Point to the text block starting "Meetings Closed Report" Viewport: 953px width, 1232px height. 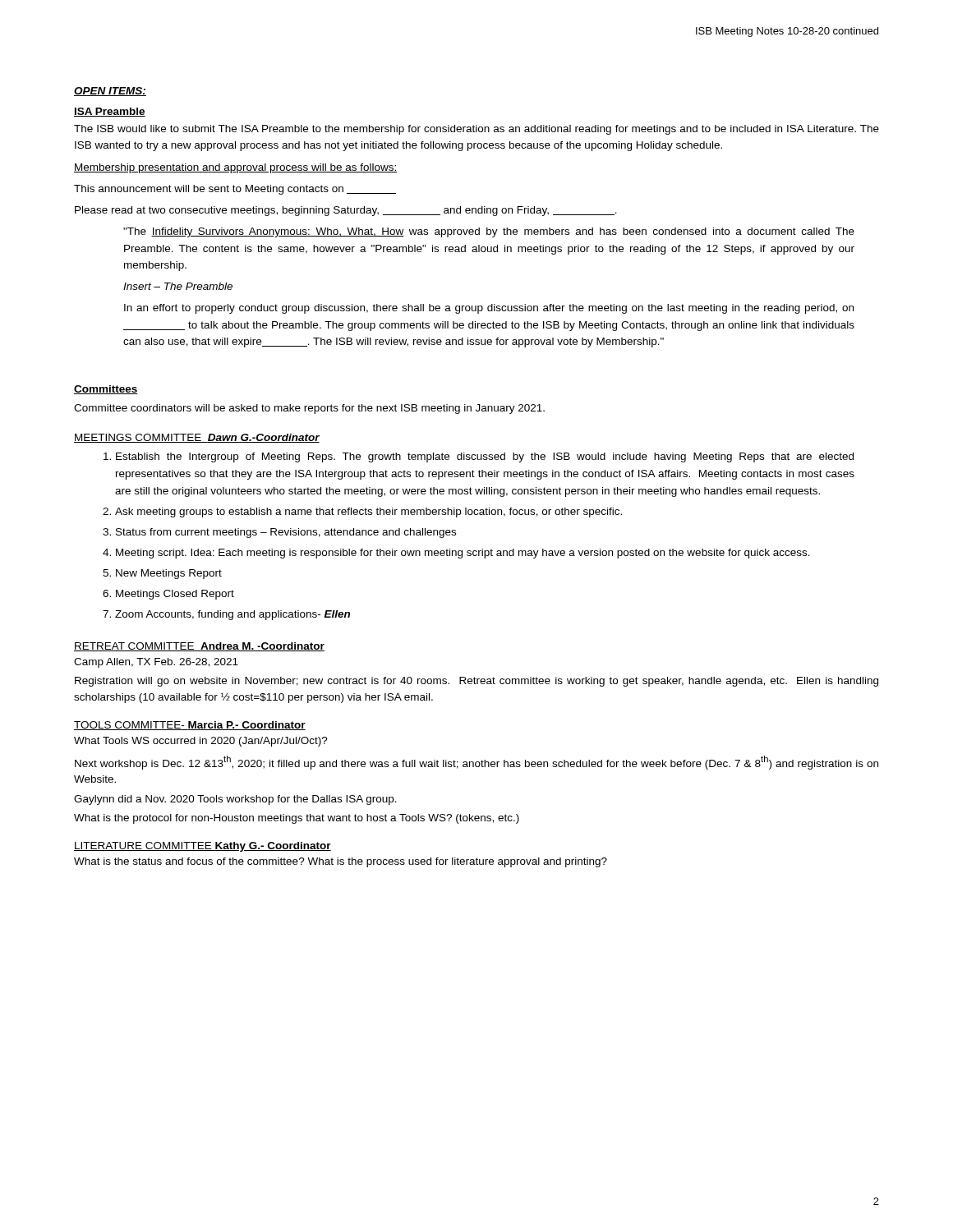pos(168,595)
